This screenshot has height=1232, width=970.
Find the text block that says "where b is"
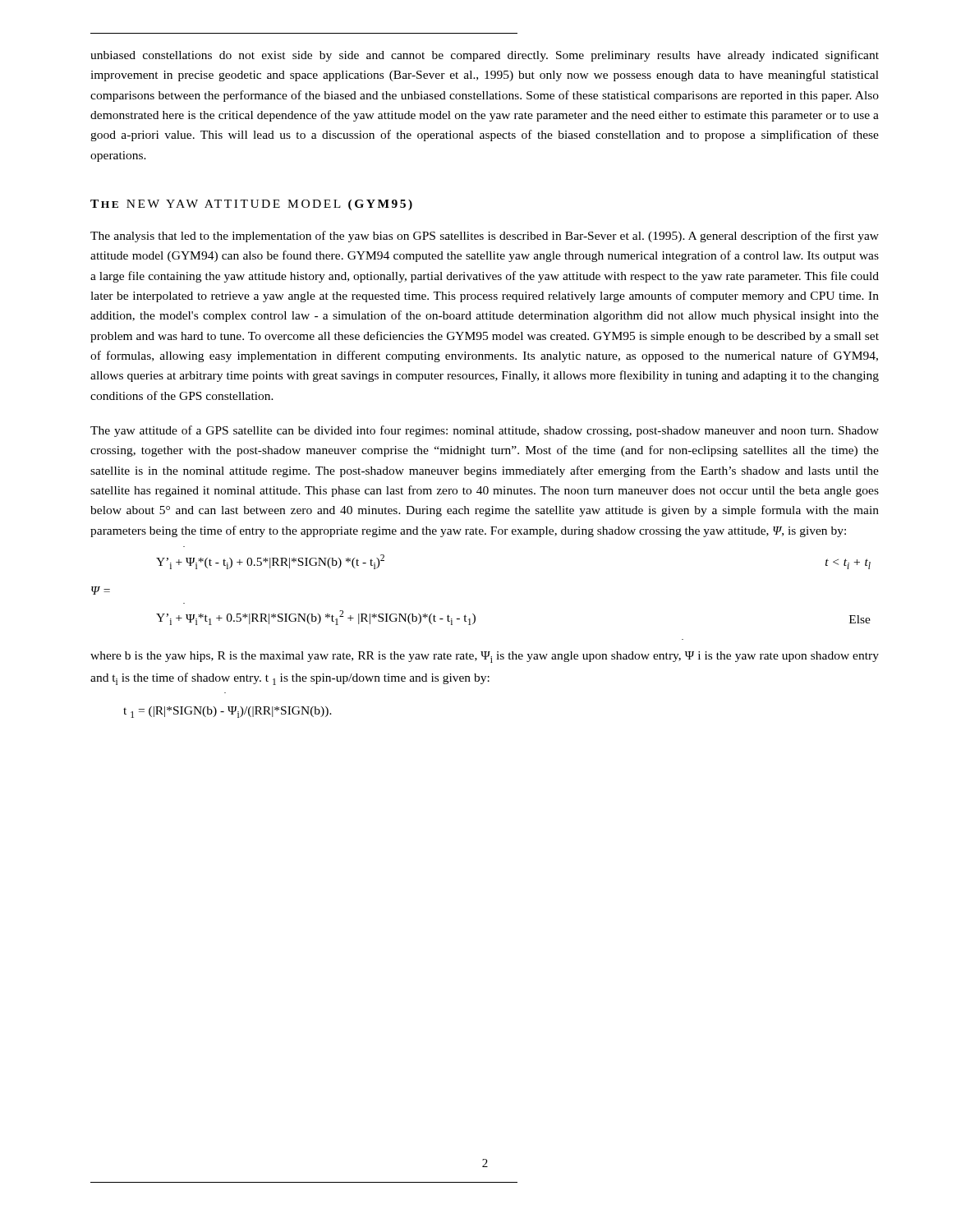click(x=485, y=667)
